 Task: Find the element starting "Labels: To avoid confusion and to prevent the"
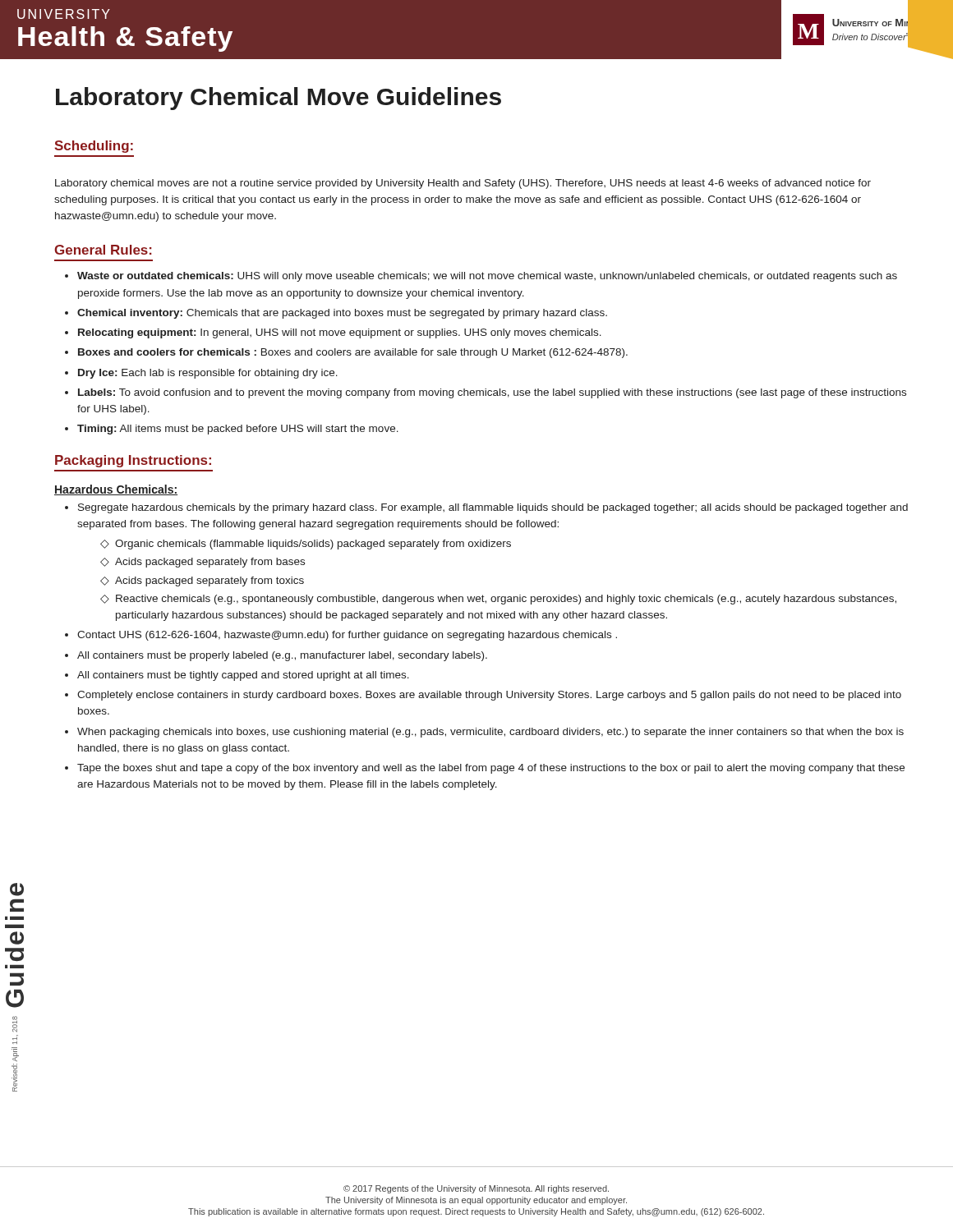pyautogui.click(x=499, y=401)
